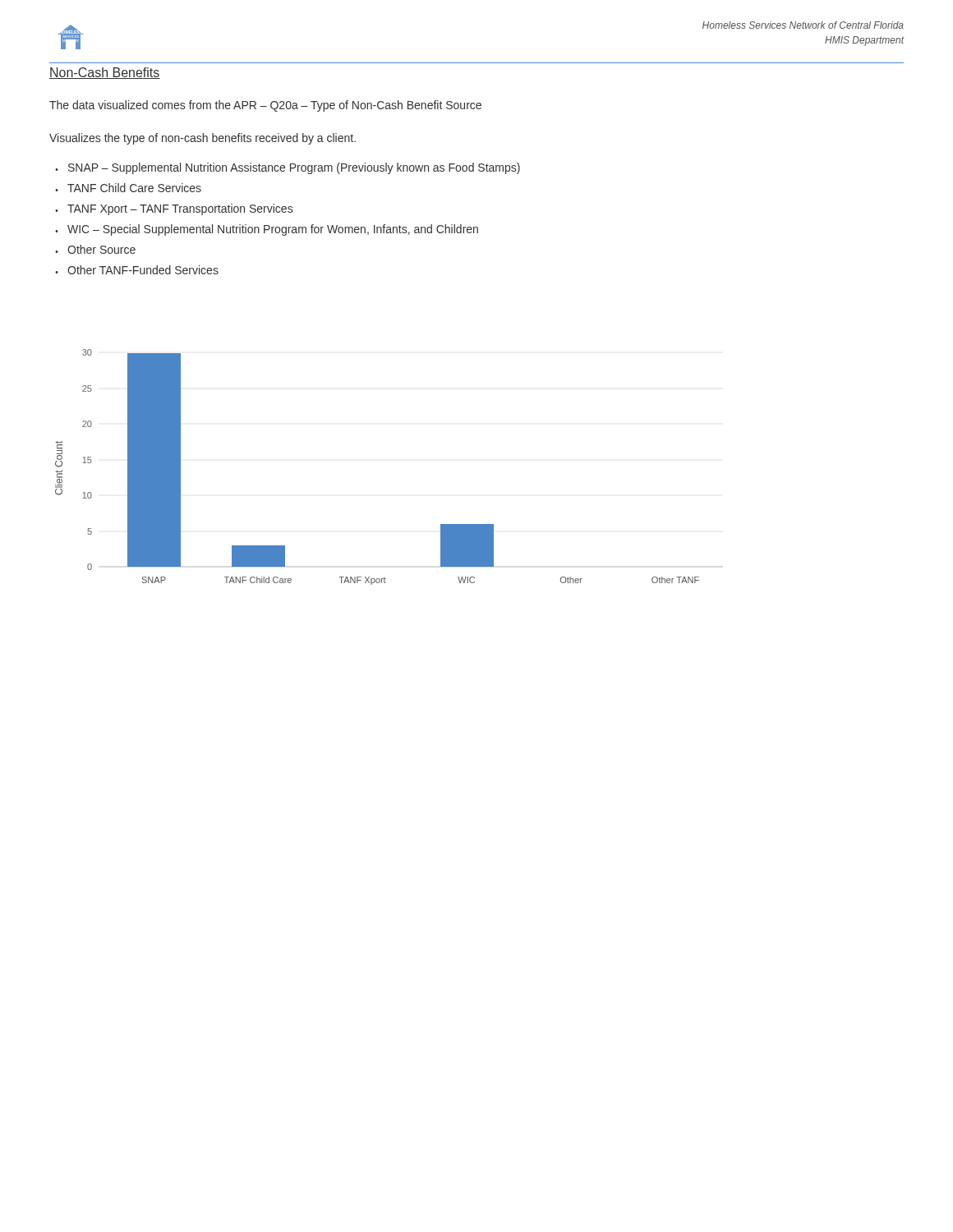Locate the list item with the text "• TANF Child Care"
Screen dimensions: 1232x953
125,189
